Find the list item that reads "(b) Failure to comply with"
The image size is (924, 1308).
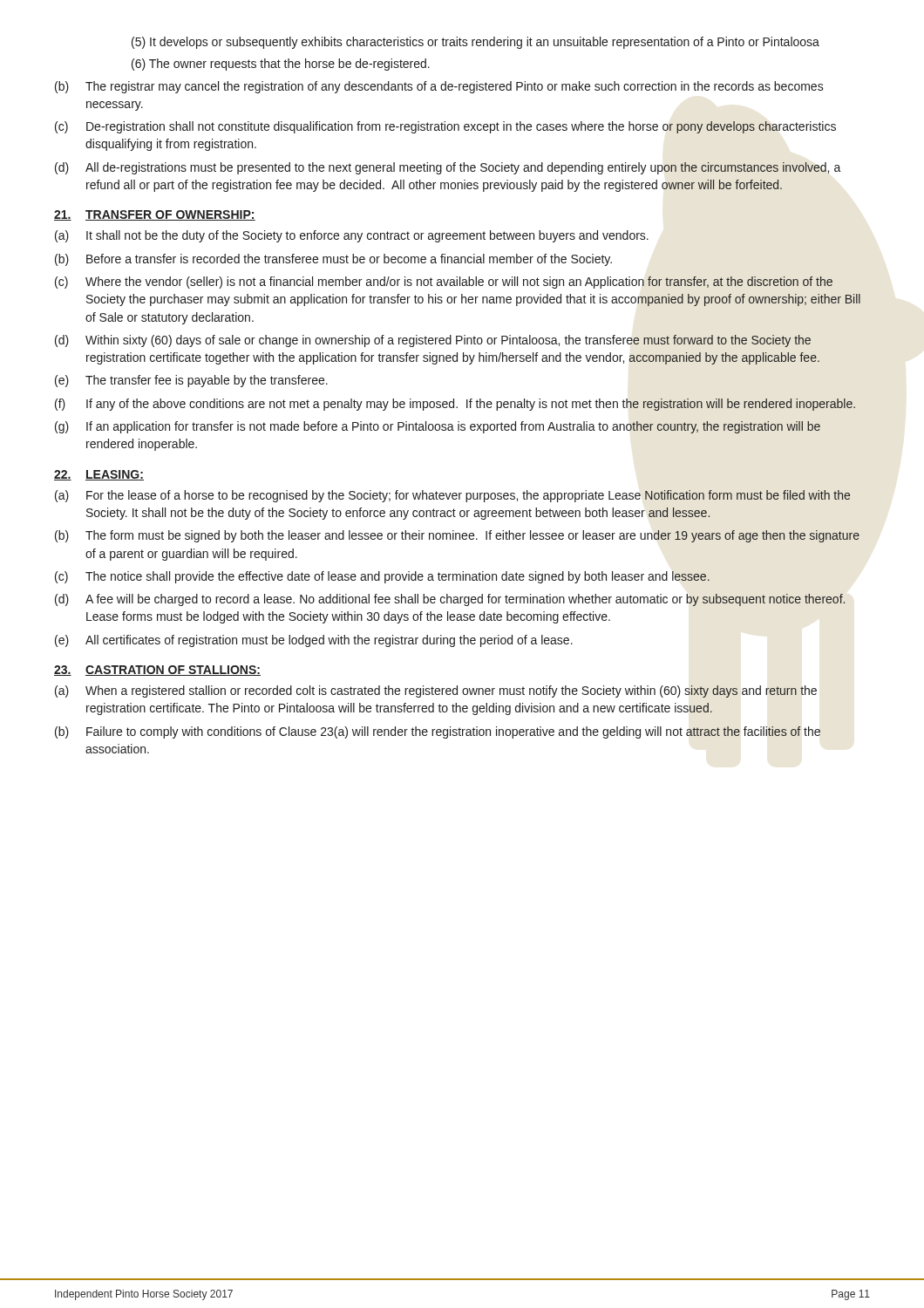click(462, 740)
